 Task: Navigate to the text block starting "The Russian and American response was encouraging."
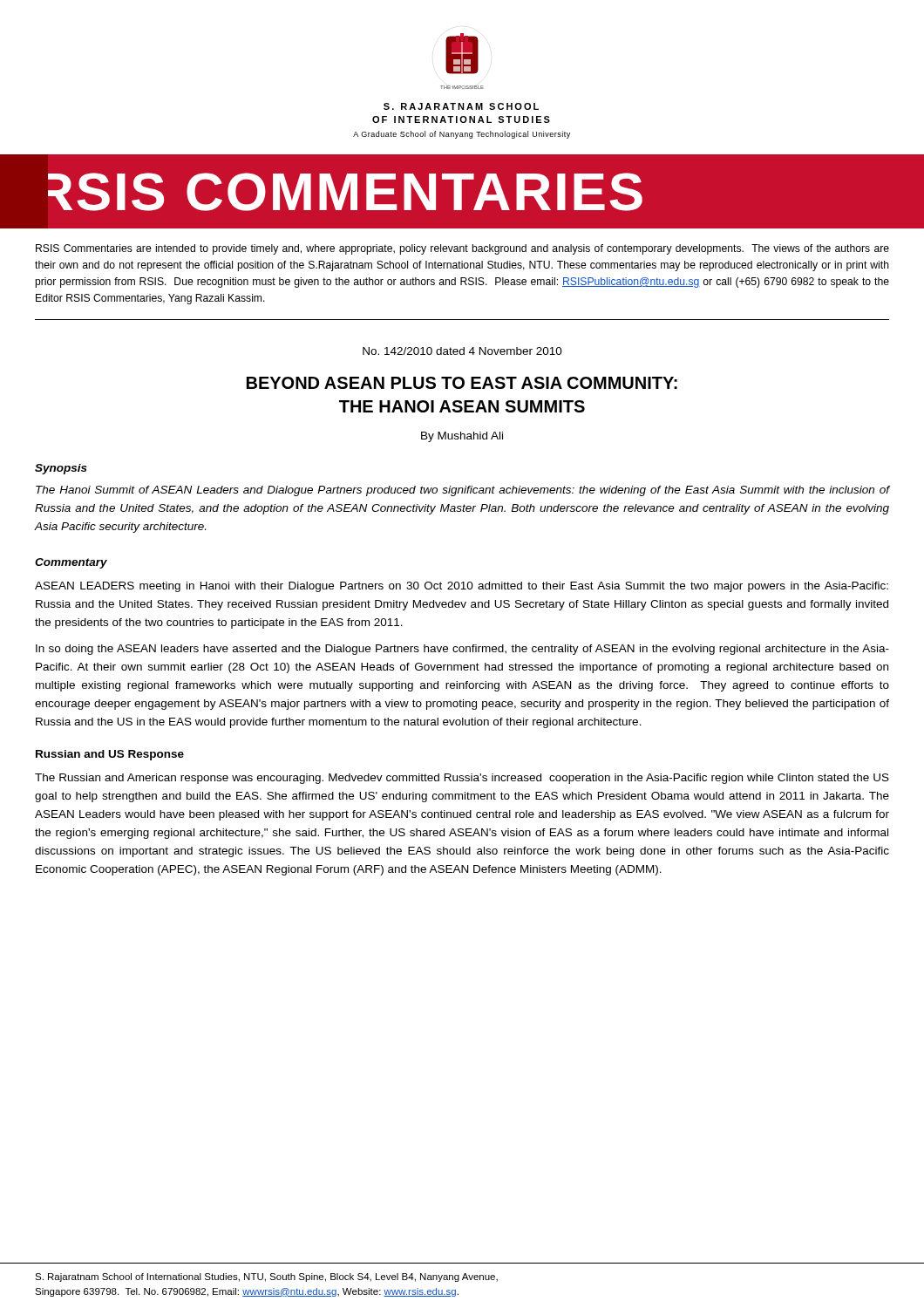[462, 823]
